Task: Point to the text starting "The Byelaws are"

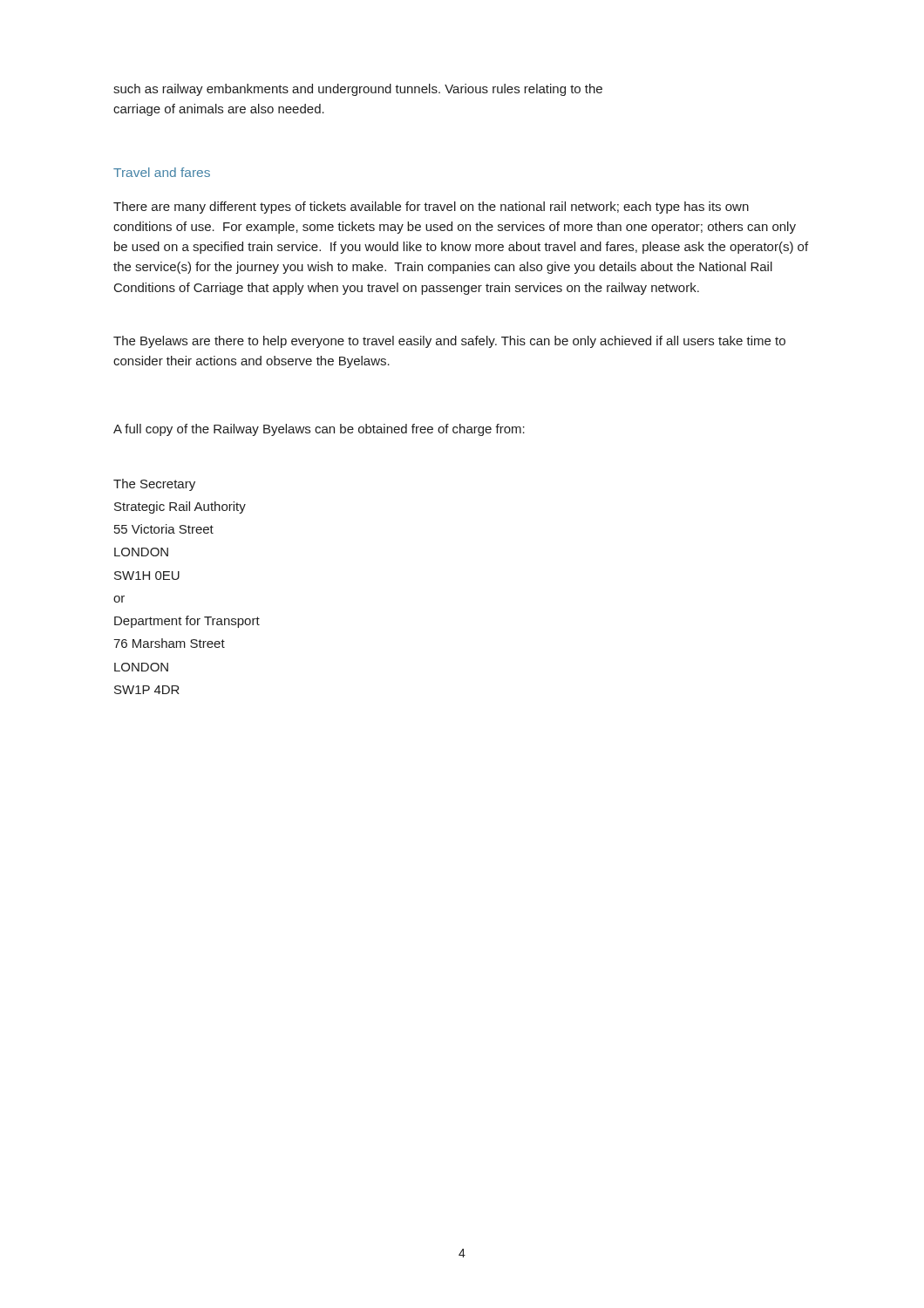Action: pos(450,350)
